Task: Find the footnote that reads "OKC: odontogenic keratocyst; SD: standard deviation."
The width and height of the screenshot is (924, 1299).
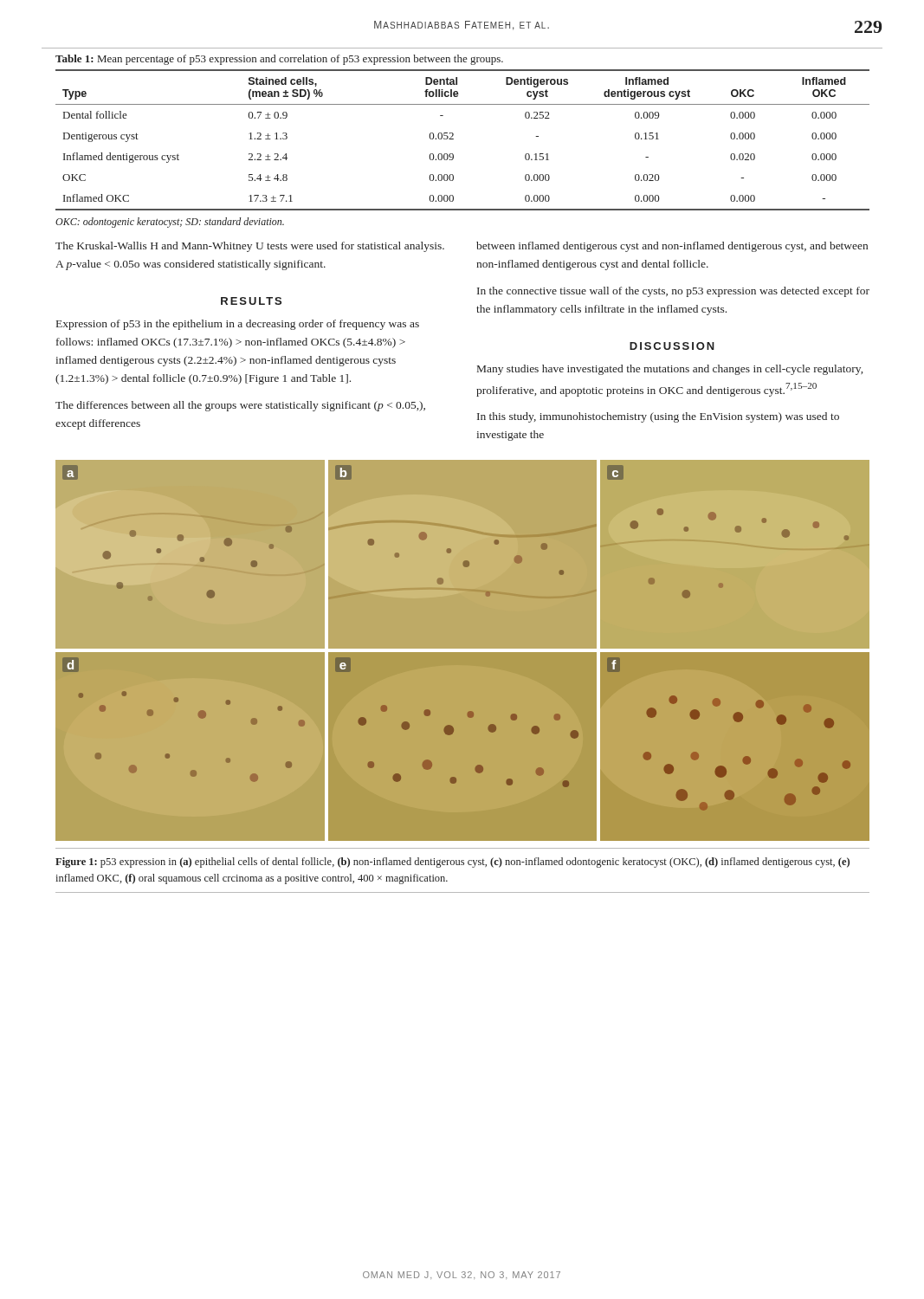Action: pyautogui.click(x=170, y=222)
